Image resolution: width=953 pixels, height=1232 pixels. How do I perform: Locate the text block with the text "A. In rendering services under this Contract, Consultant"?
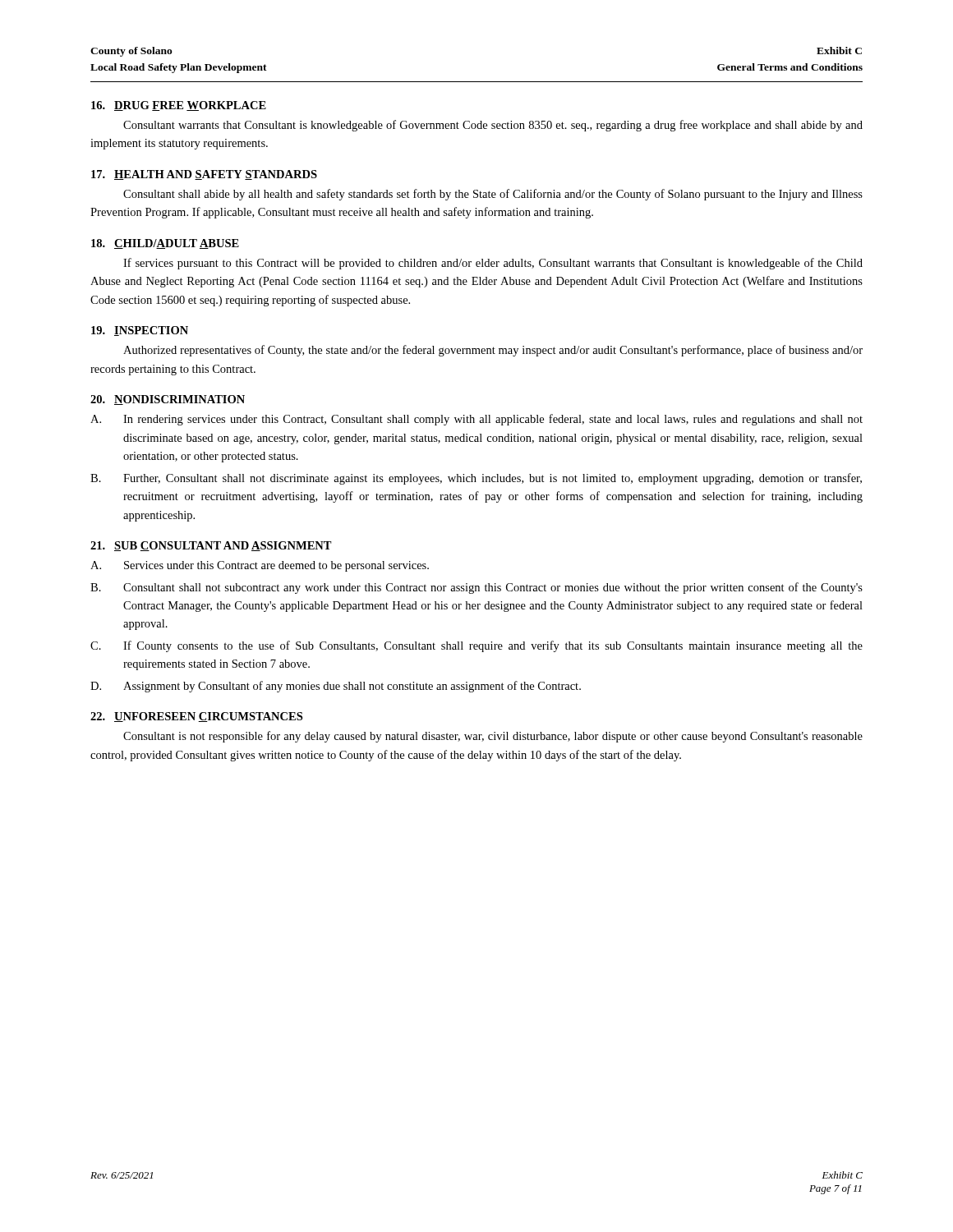coord(476,438)
